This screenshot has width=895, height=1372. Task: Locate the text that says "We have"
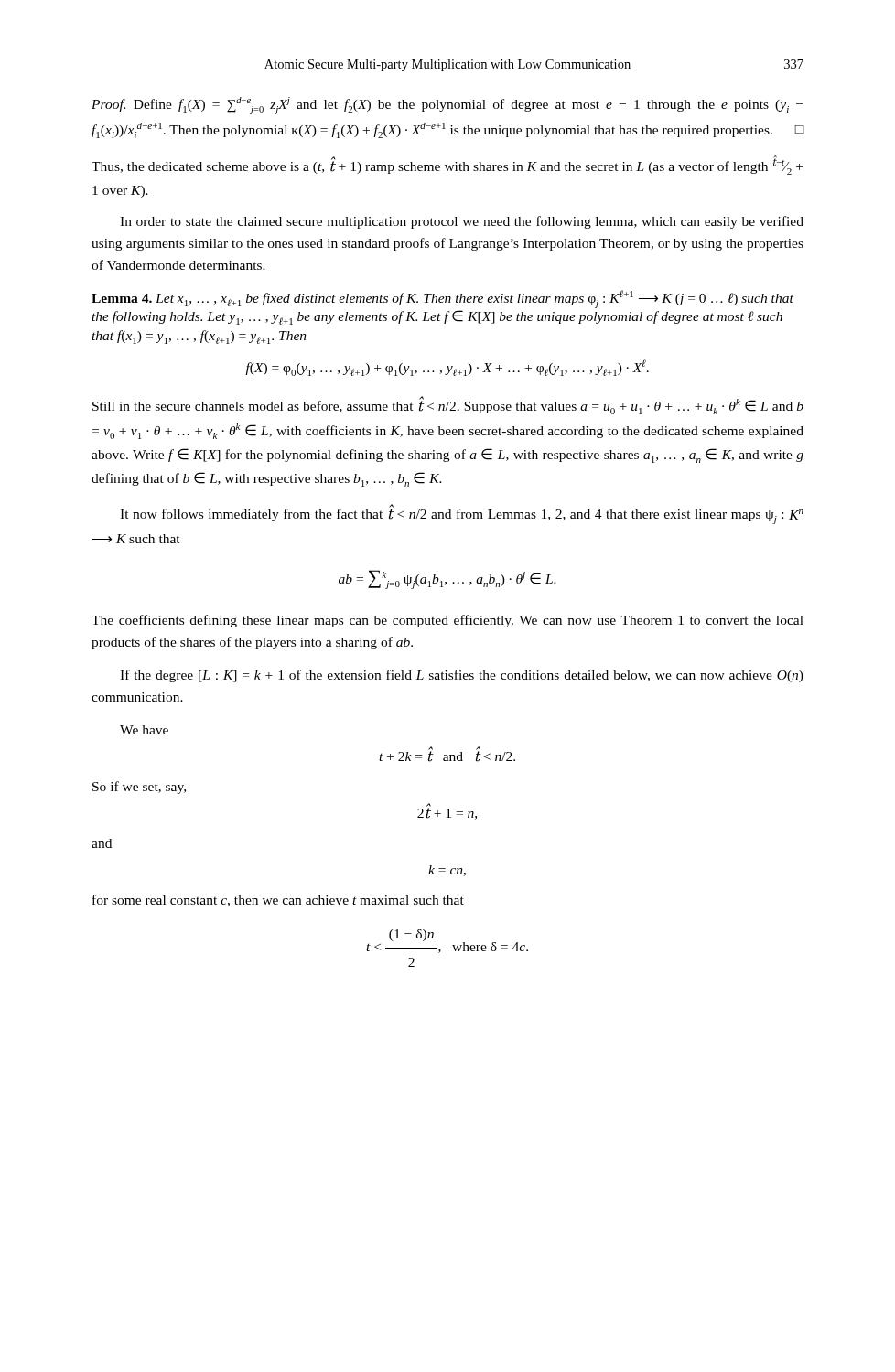[144, 730]
